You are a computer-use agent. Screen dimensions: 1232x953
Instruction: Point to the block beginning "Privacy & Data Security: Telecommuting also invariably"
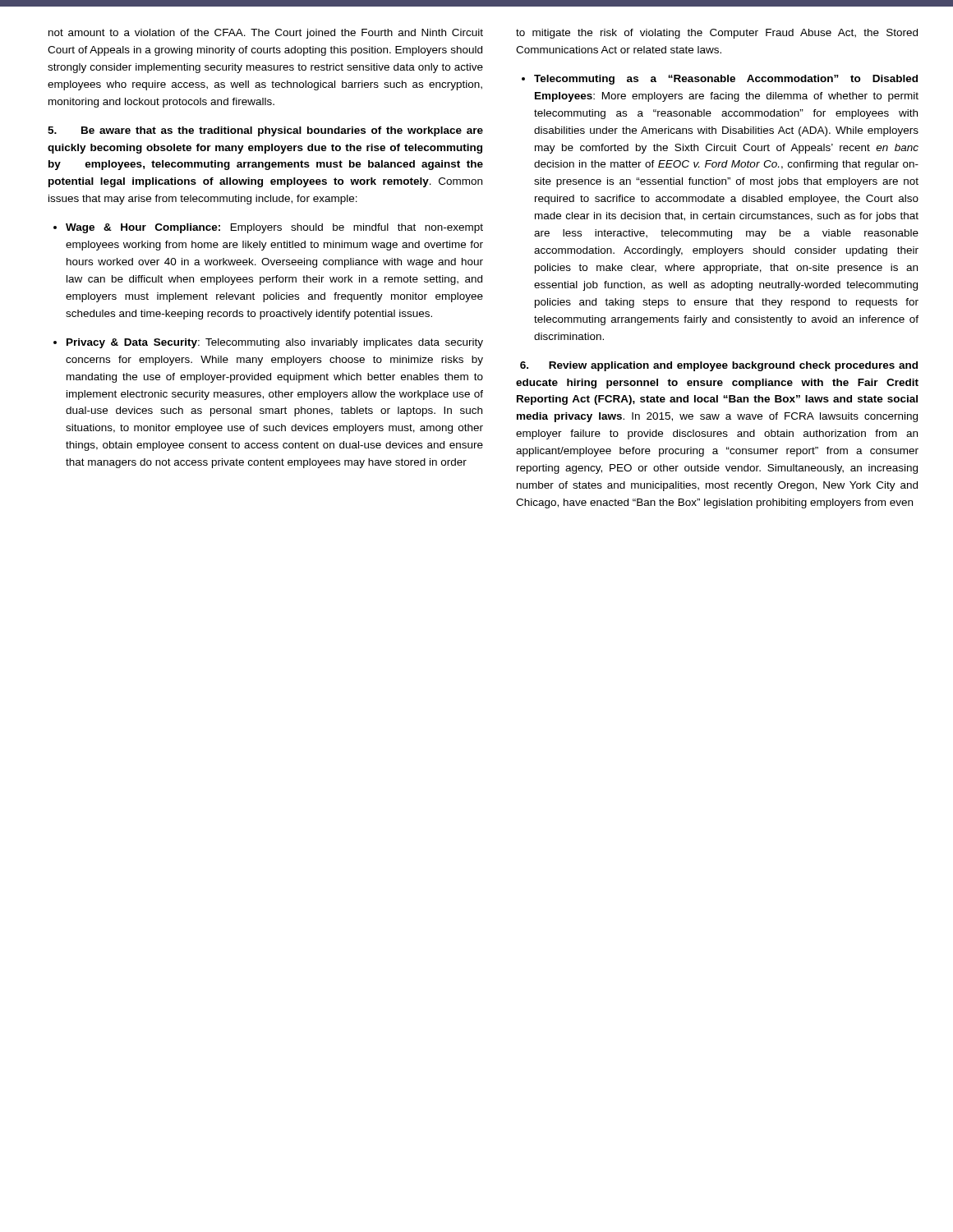(274, 402)
